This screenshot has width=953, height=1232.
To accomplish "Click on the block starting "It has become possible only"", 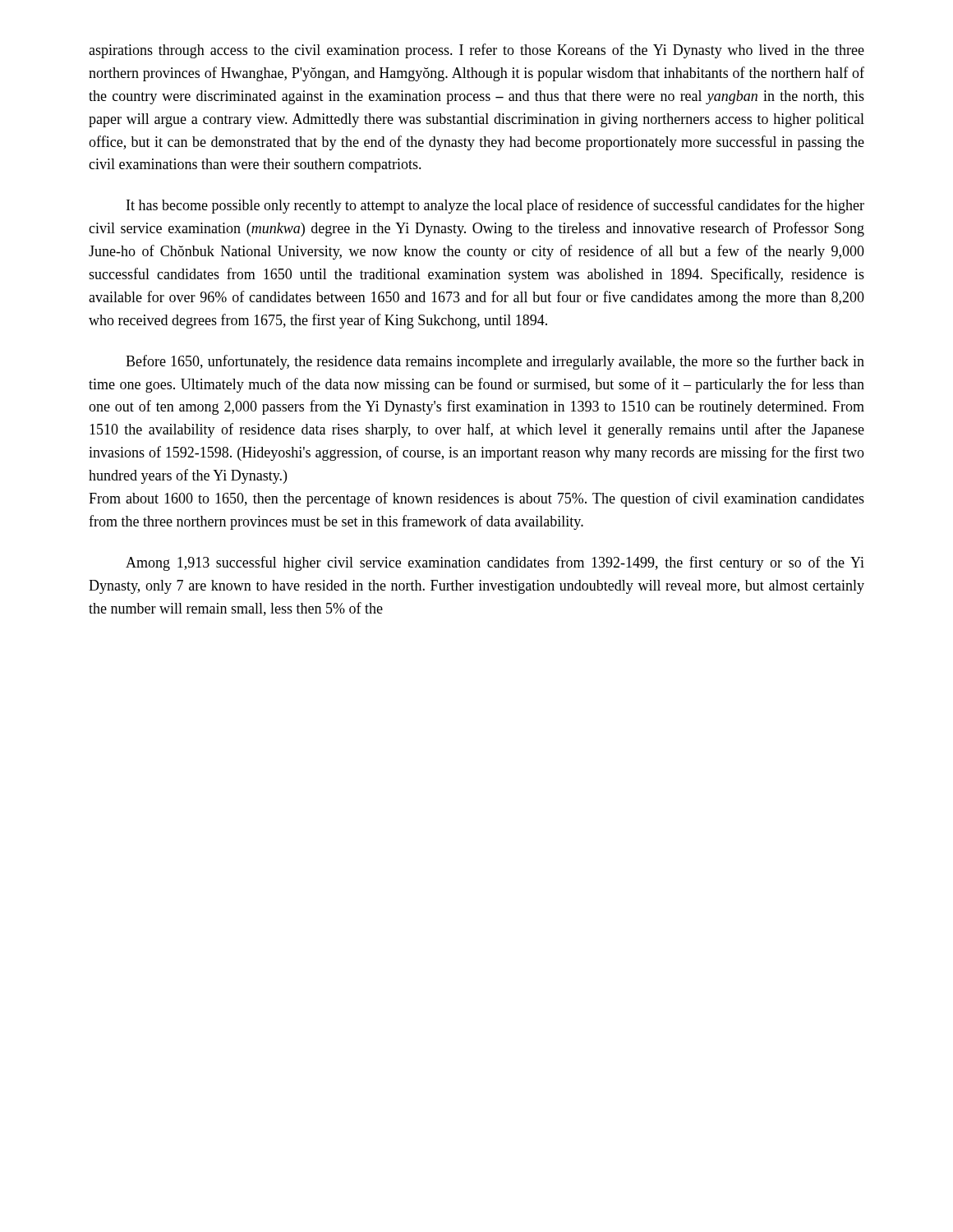I will coord(476,264).
